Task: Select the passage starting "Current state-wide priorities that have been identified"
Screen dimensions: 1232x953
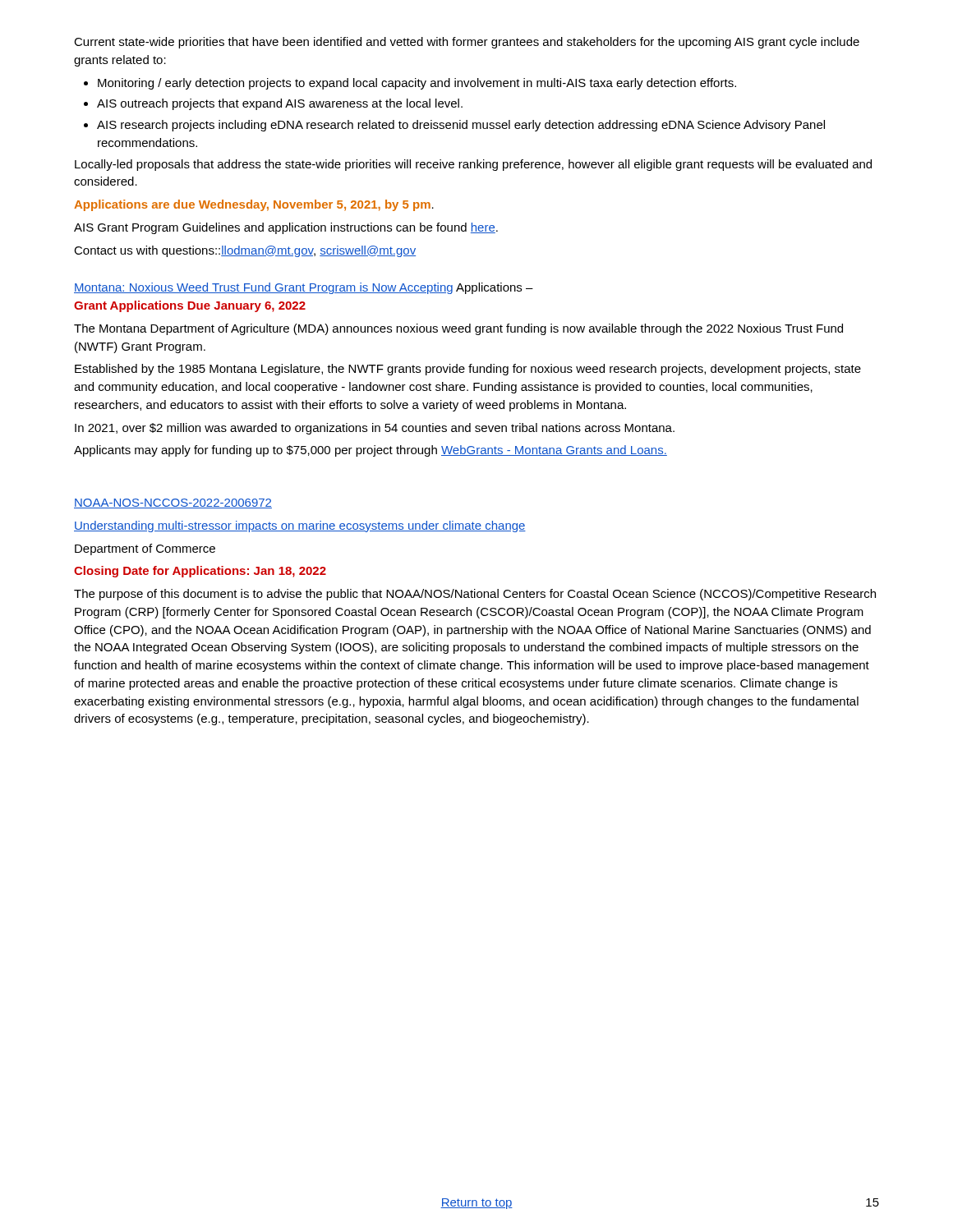Action: click(x=476, y=51)
